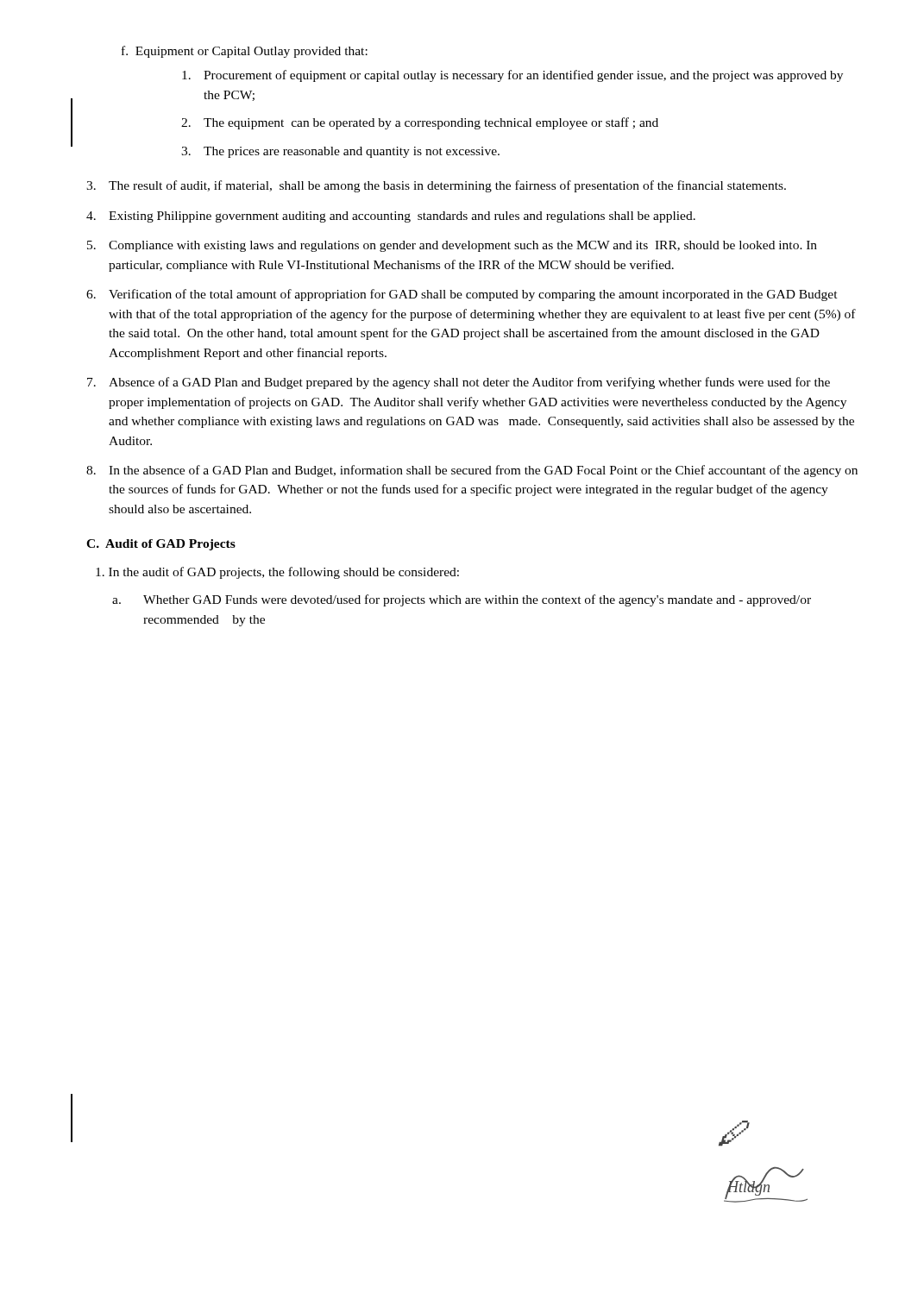Locate the block of text that opens with "3. The result of audit, if material, shall"
Image resolution: width=924 pixels, height=1294 pixels.
coord(437,186)
